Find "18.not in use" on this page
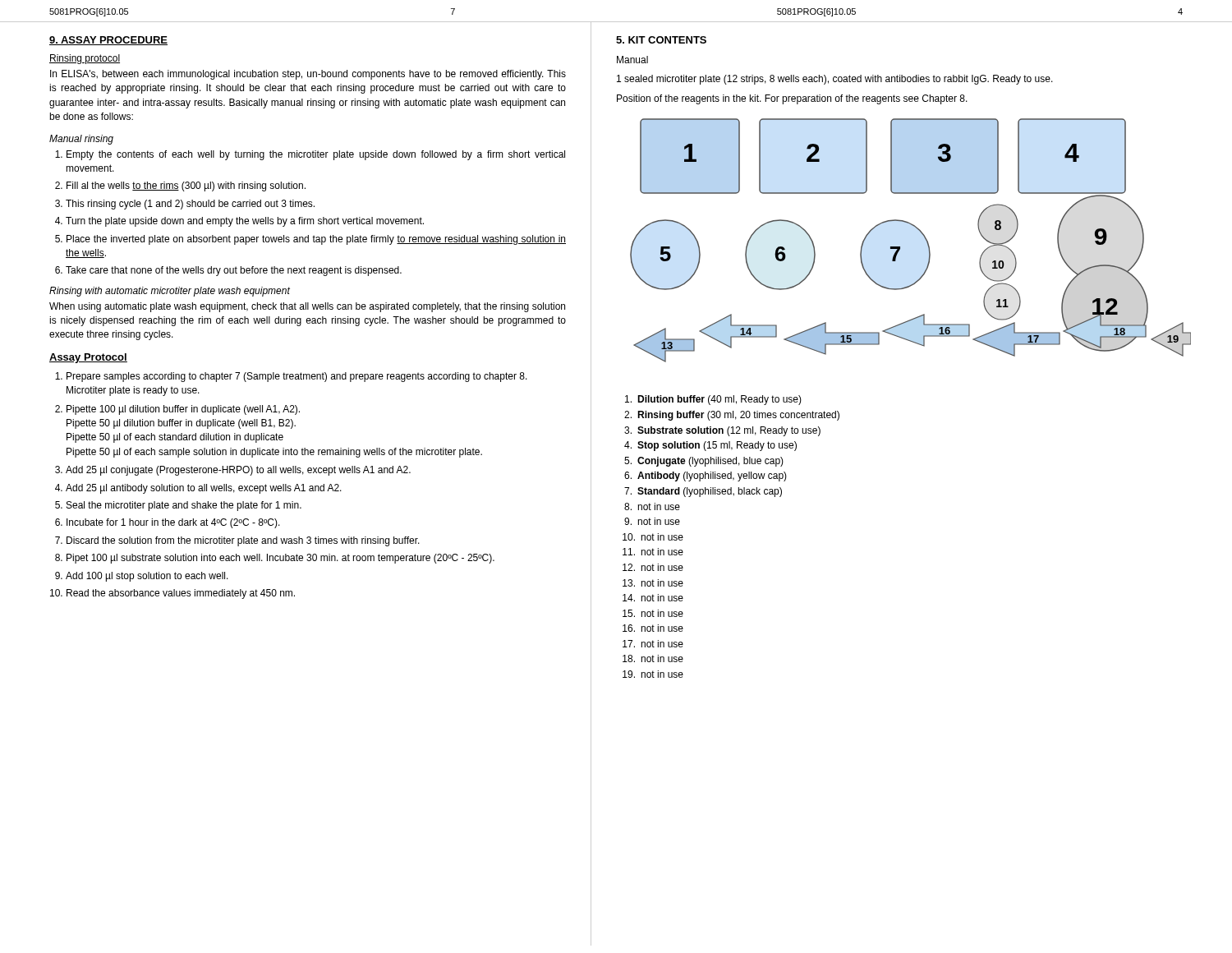 (x=650, y=660)
